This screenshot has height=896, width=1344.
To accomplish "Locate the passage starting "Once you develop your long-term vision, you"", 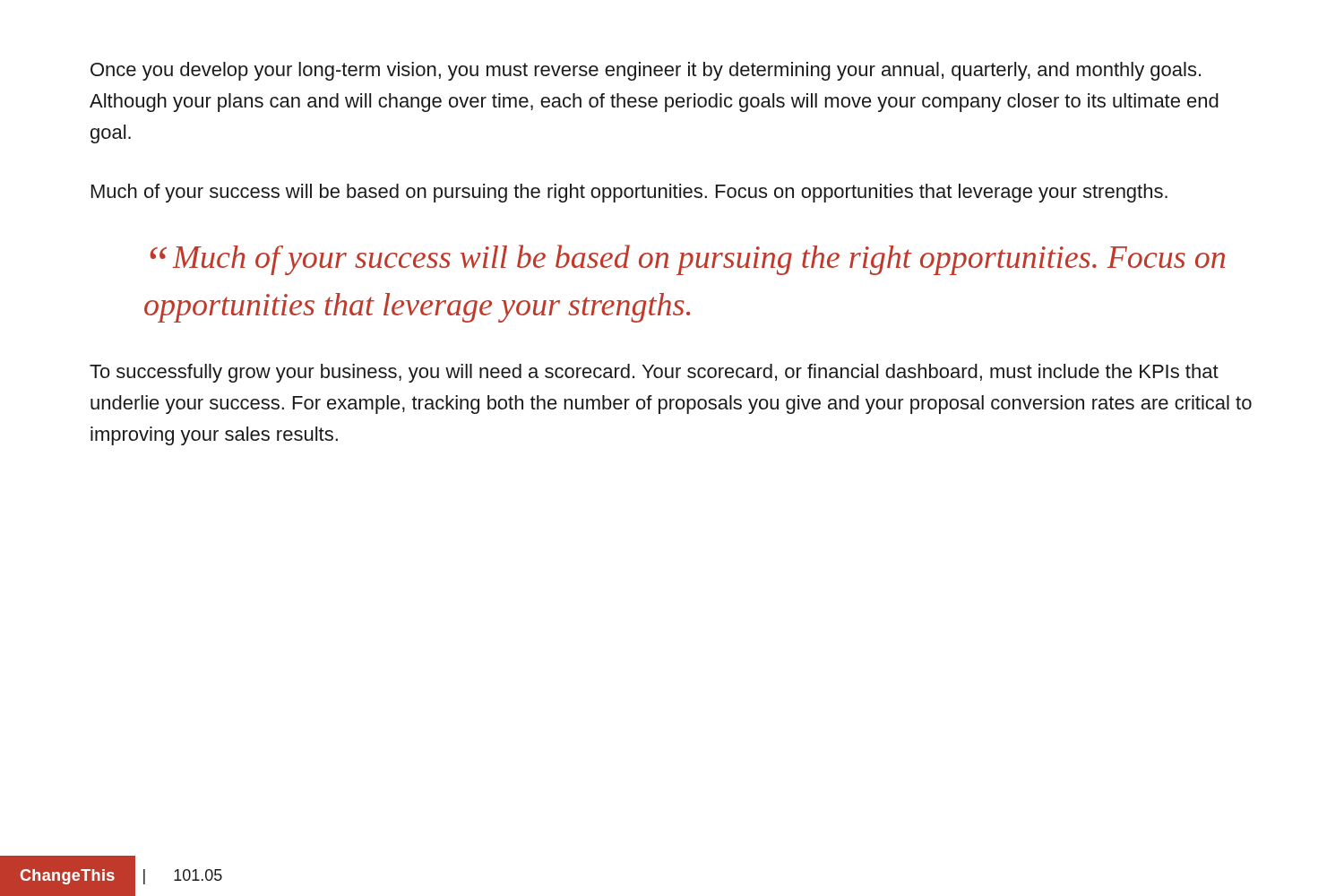I will 654,101.
